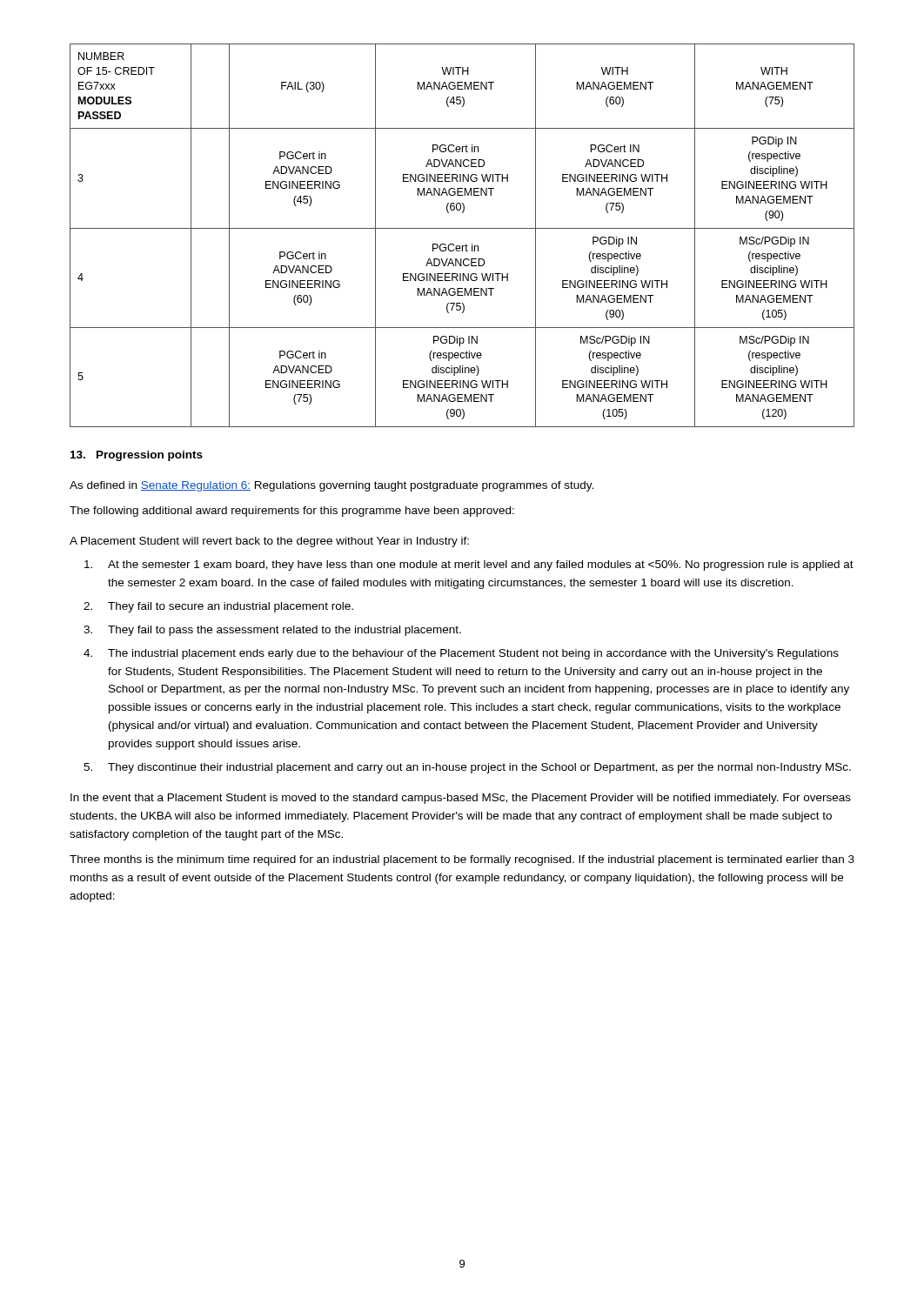
Task: Click a table
Action: (462, 235)
